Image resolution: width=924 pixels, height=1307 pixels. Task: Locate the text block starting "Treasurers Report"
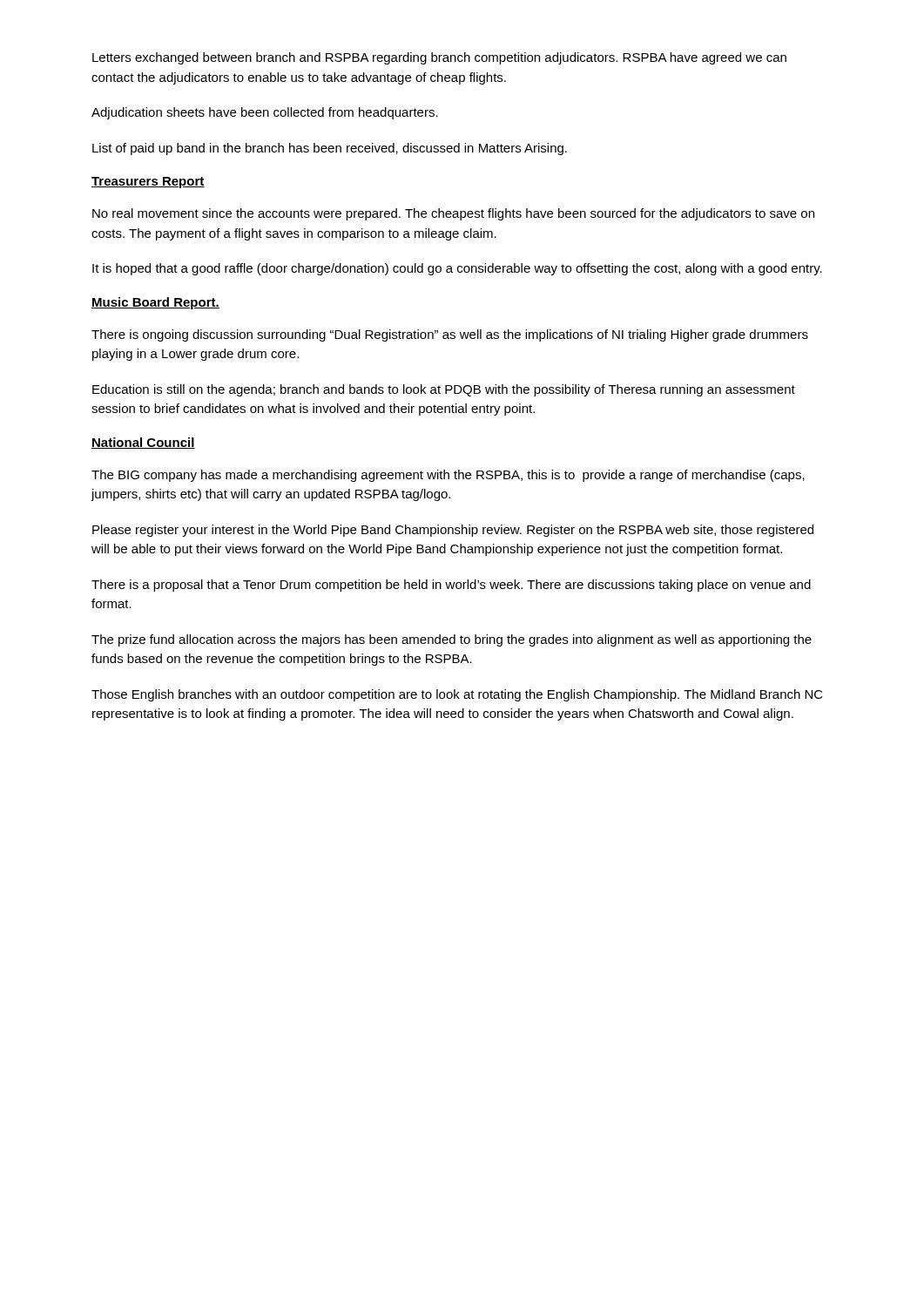point(148,181)
